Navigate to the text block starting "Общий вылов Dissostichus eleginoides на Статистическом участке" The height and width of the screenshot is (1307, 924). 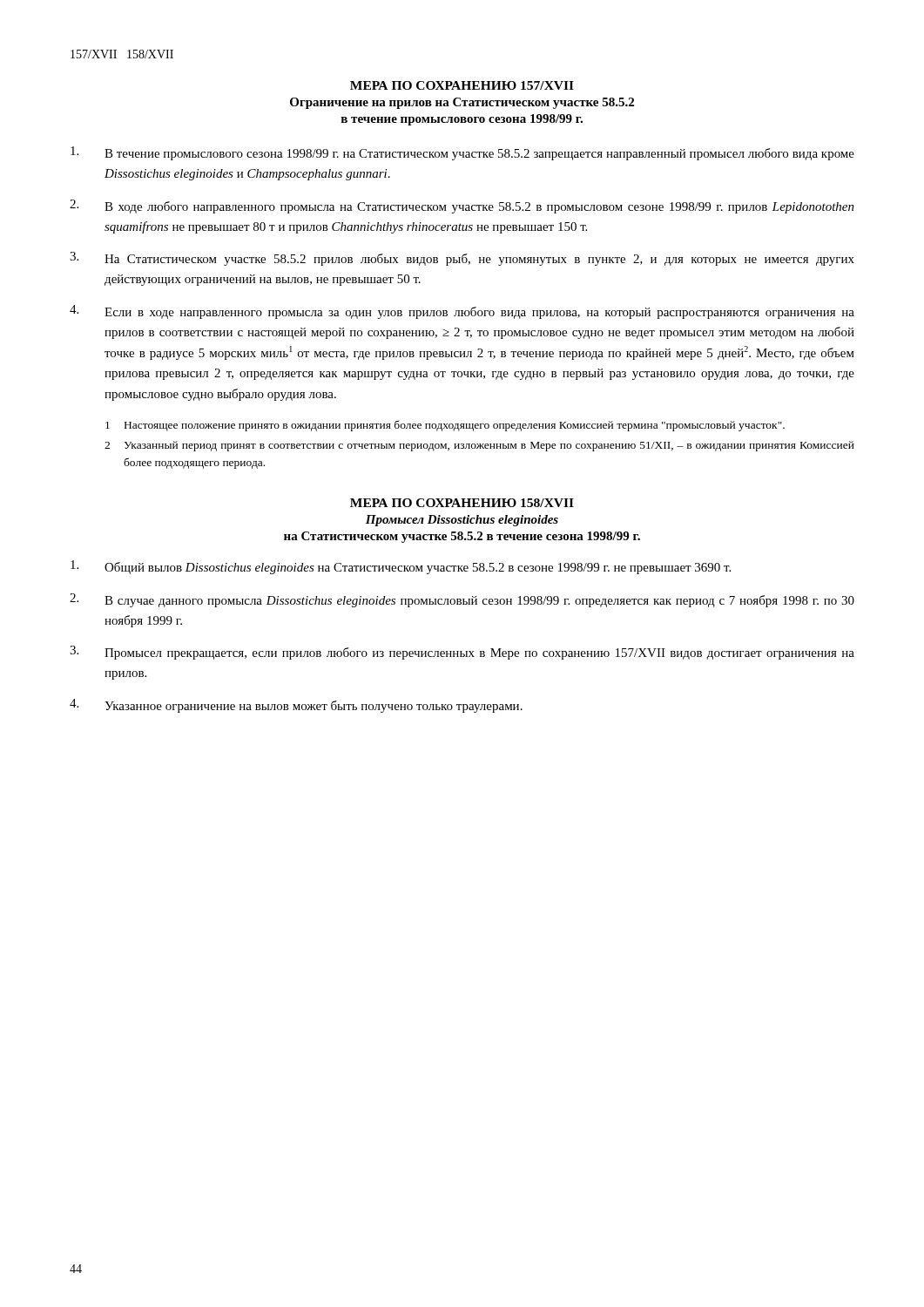tap(462, 568)
